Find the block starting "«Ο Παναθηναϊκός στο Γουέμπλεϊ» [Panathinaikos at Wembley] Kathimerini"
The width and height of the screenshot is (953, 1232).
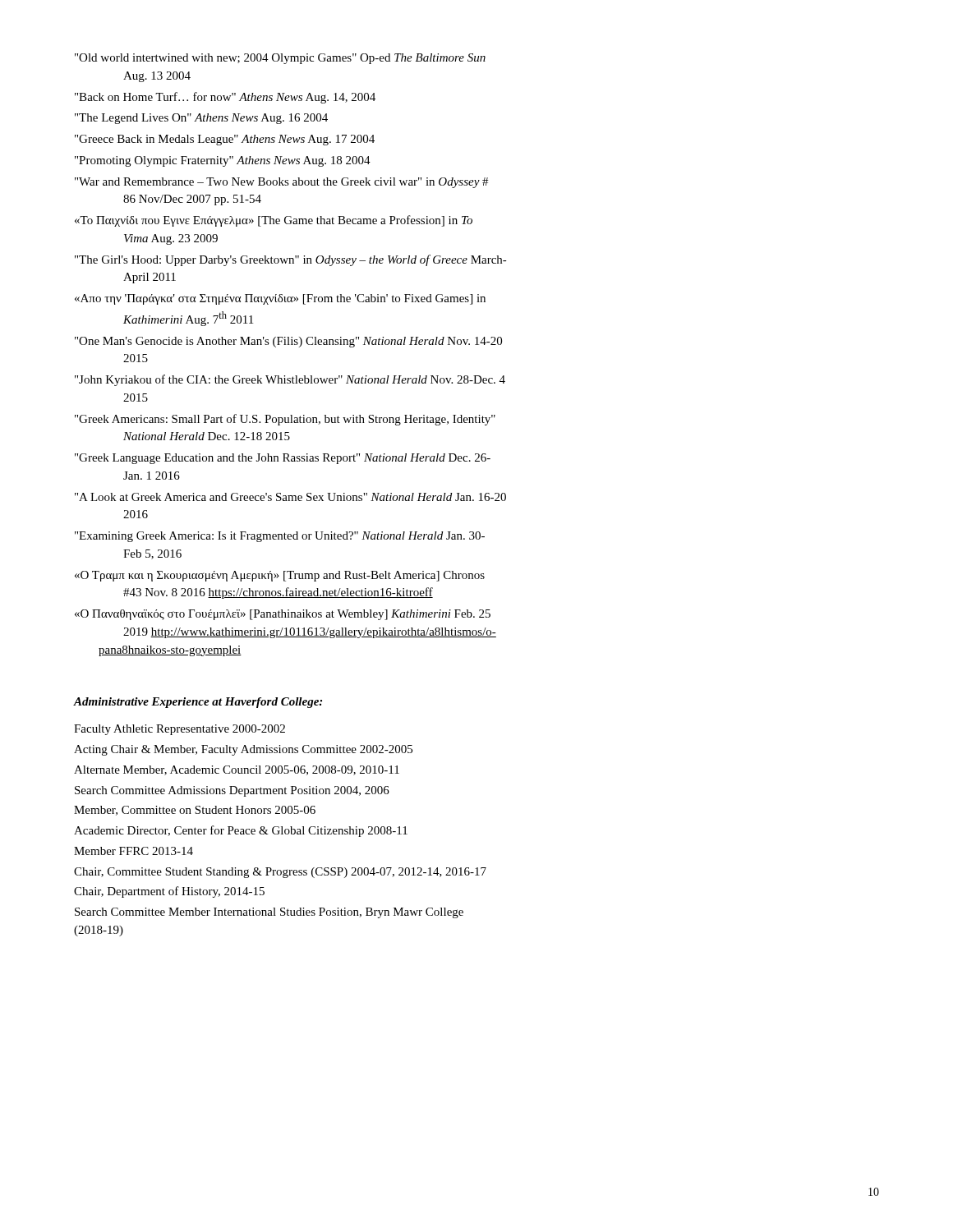coord(285,631)
